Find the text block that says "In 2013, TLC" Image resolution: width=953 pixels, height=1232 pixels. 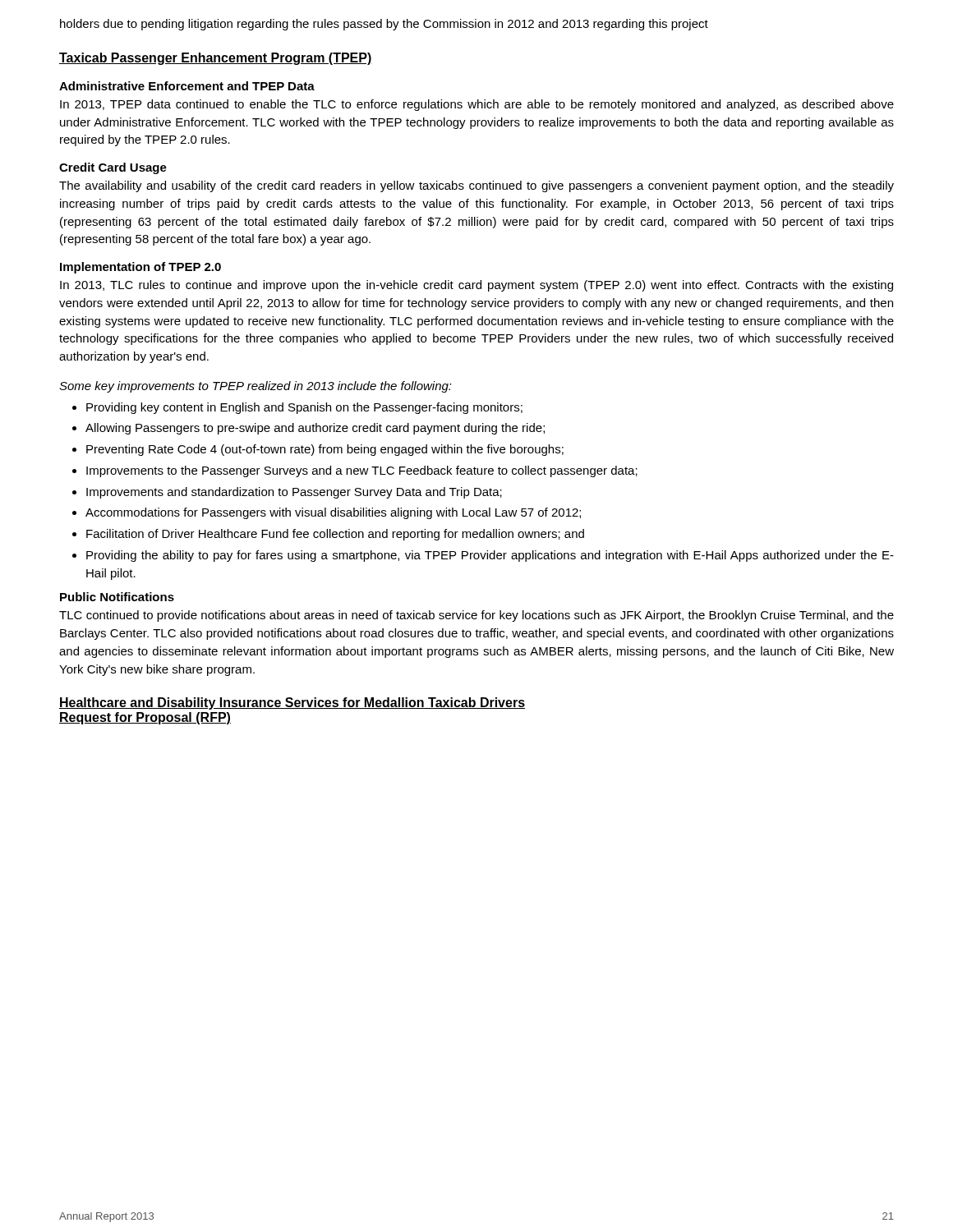point(476,321)
